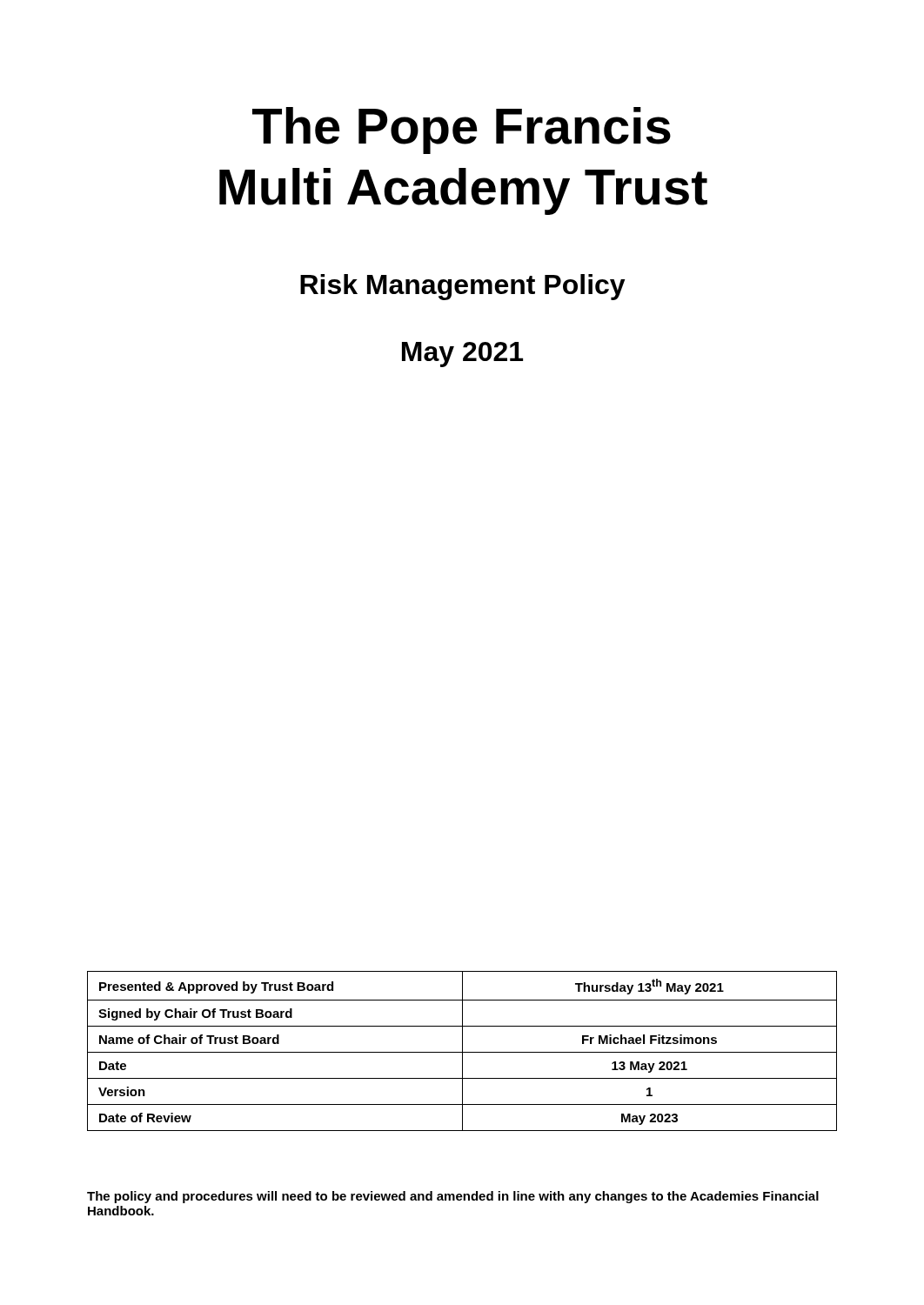Find the title that says "The Pope FrancisMulti Academy Trust"

pyautogui.click(x=462, y=156)
